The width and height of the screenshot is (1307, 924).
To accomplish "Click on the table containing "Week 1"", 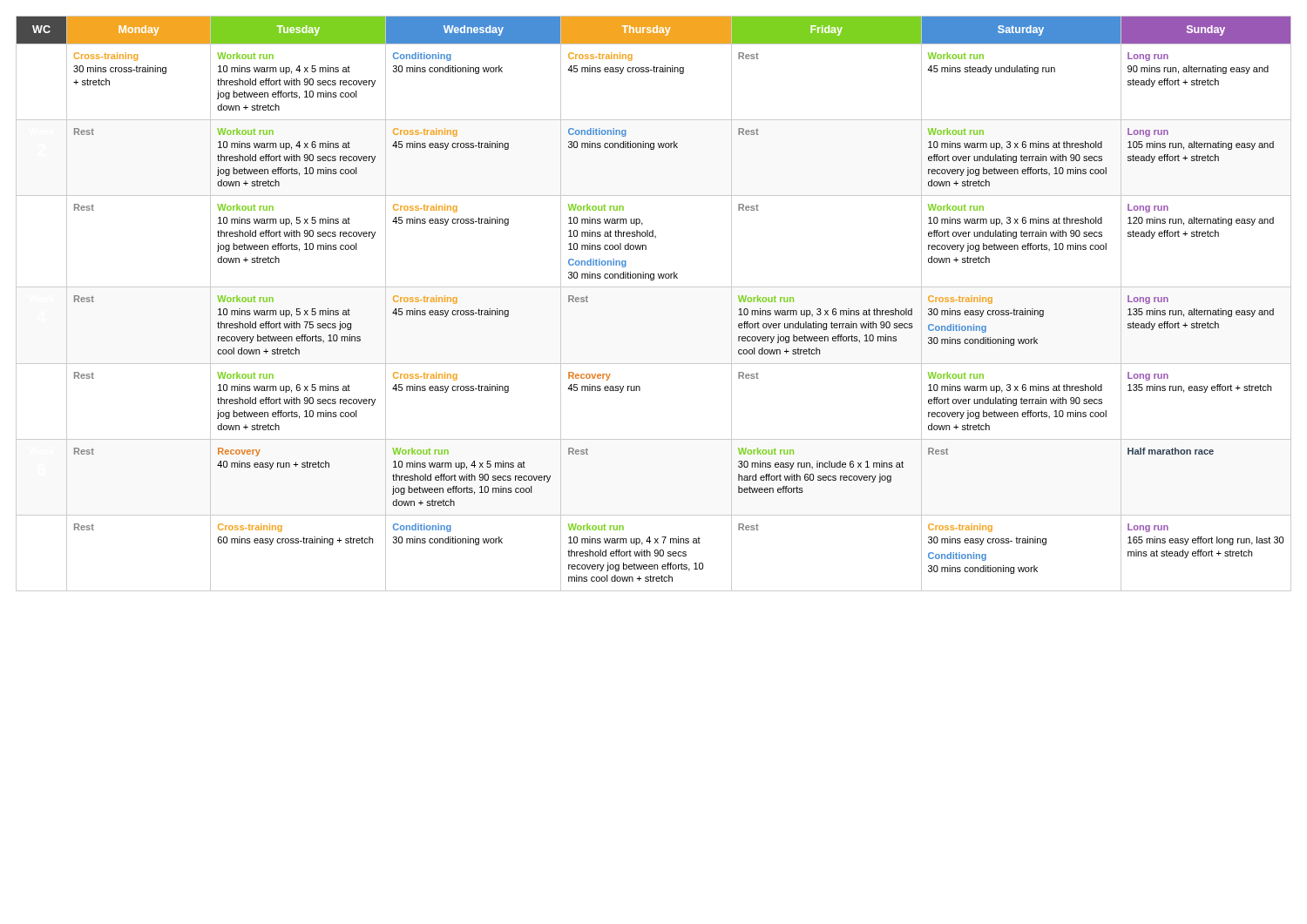I will (x=654, y=462).
